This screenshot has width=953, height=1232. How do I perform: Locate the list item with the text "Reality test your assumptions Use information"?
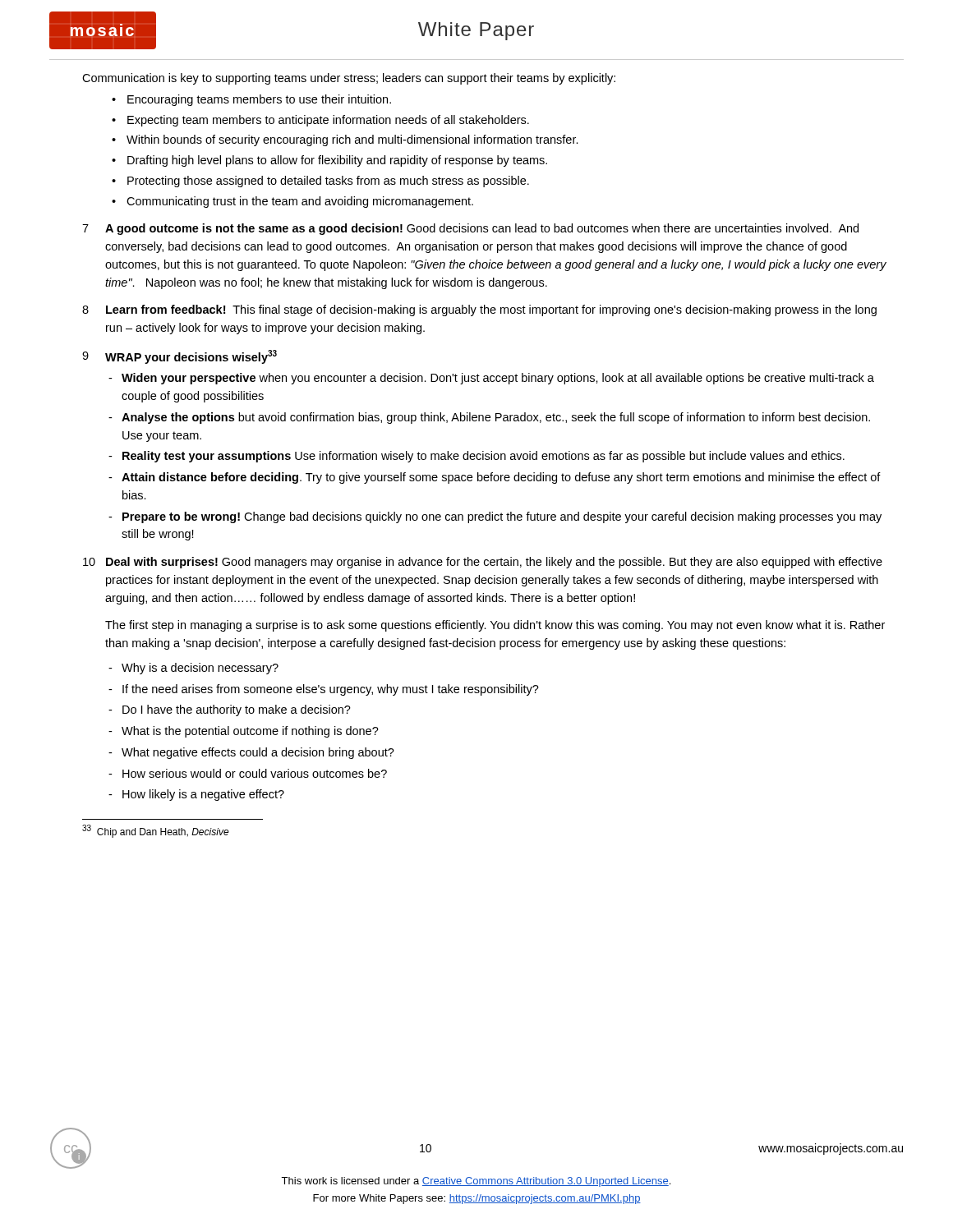click(483, 456)
